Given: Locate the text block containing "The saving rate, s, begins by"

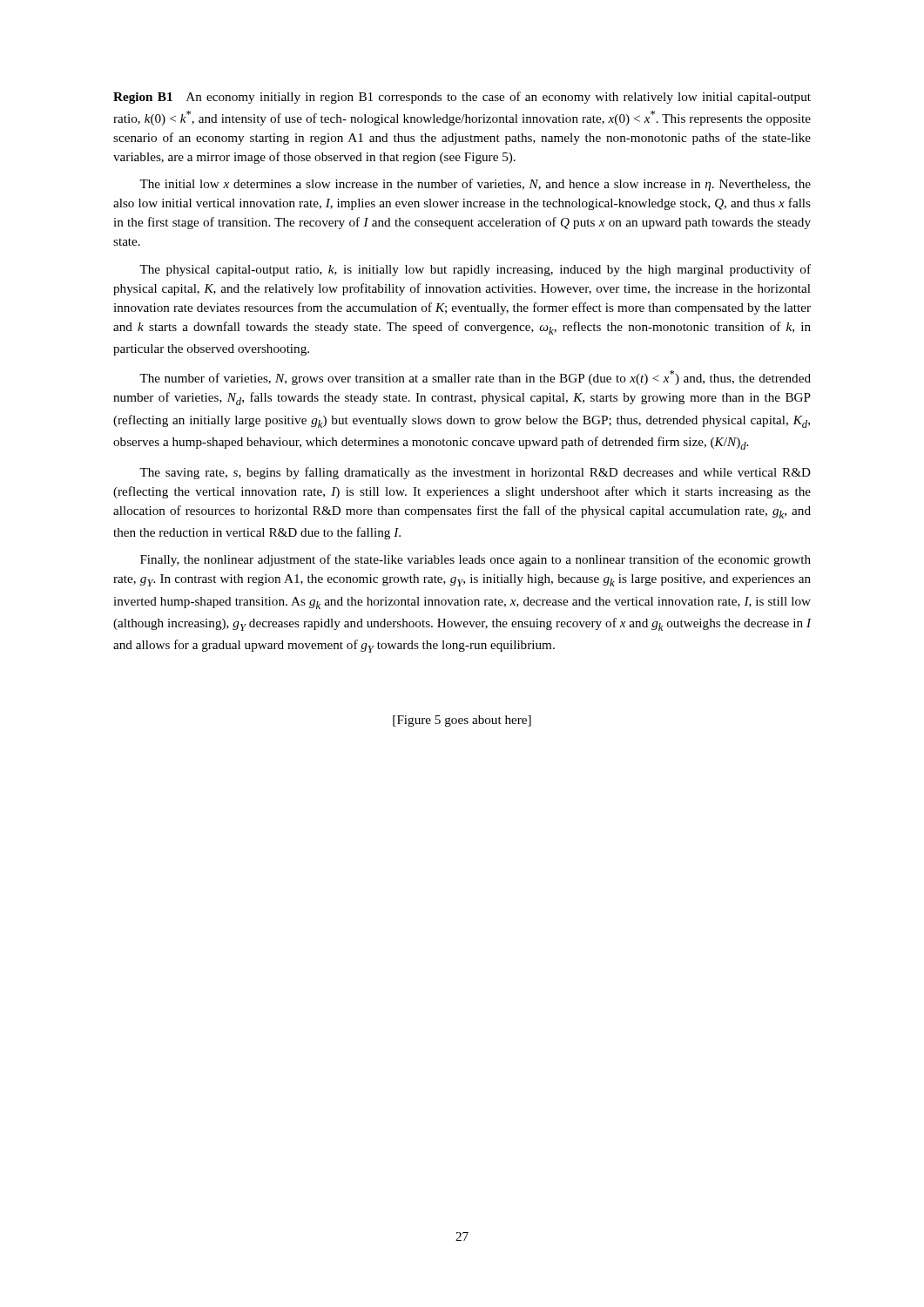Looking at the screenshot, I should click(x=462, y=502).
